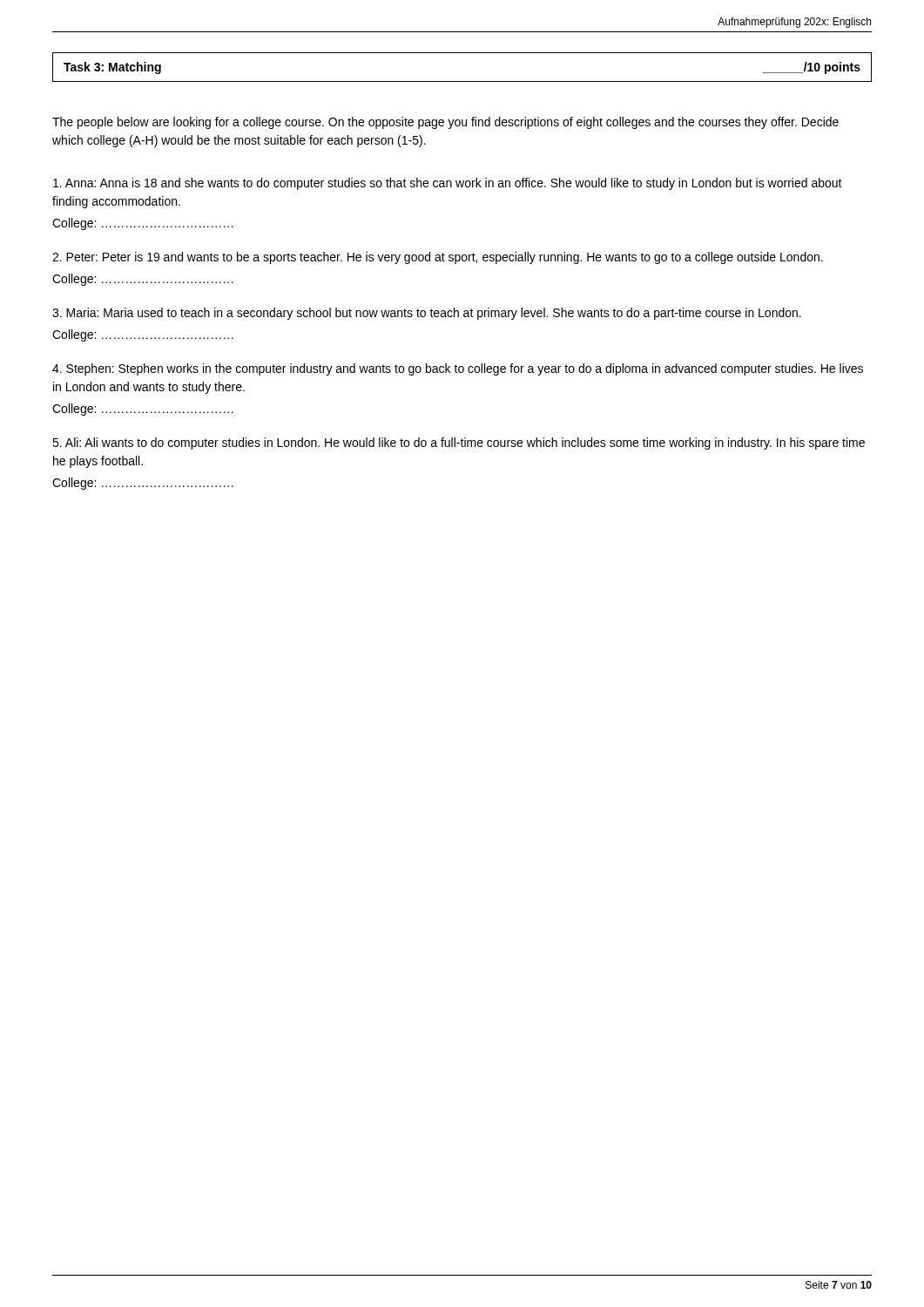Find the block on this page that starts "2. Peter: Peter is"
The width and height of the screenshot is (924, 1307).
pyautogui.click(x=462, y=268)
